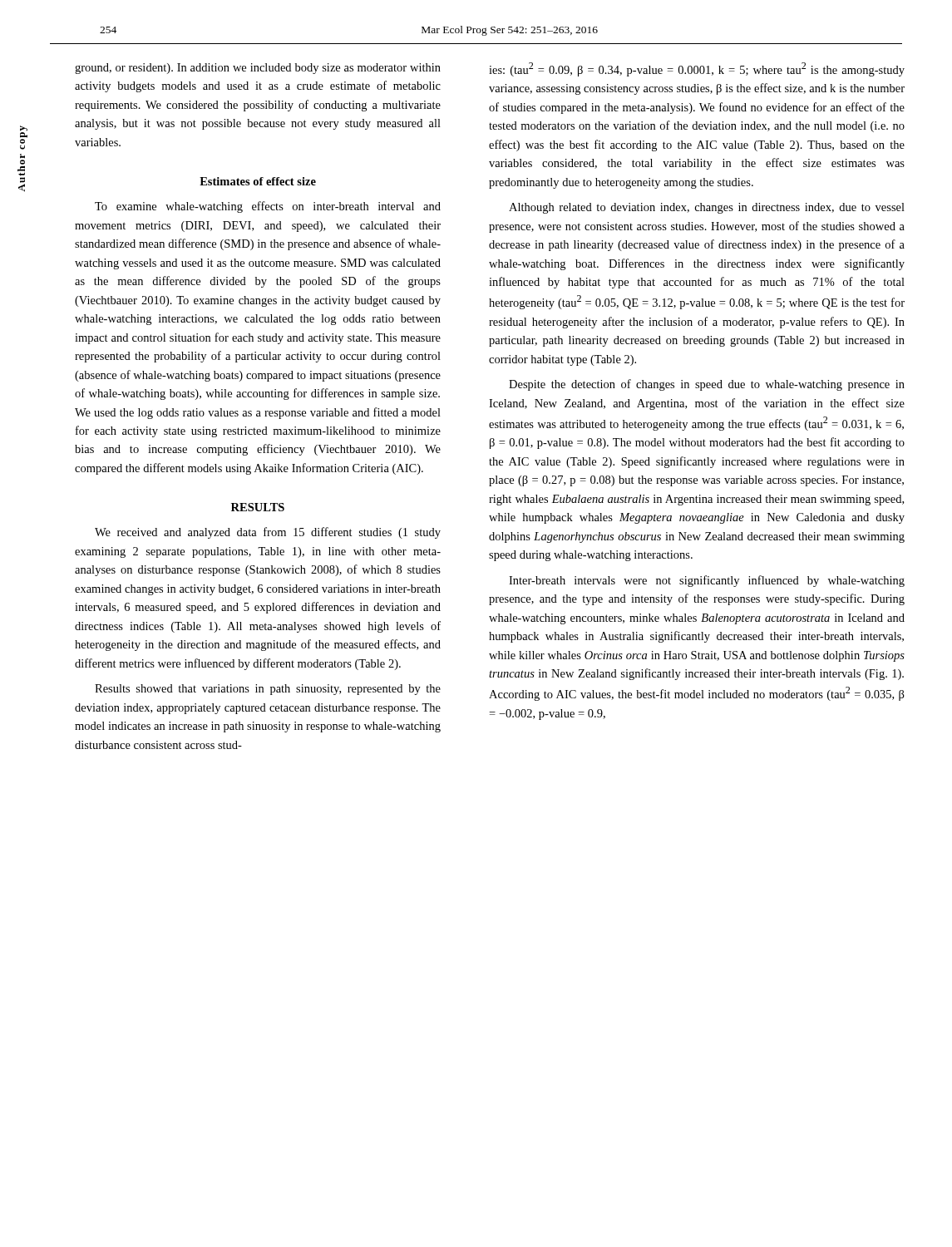Point to the section header beginning "Estimates of effect"
Image resolution: width=952 pixels, height=1247 pixels.
coord(258,182)
